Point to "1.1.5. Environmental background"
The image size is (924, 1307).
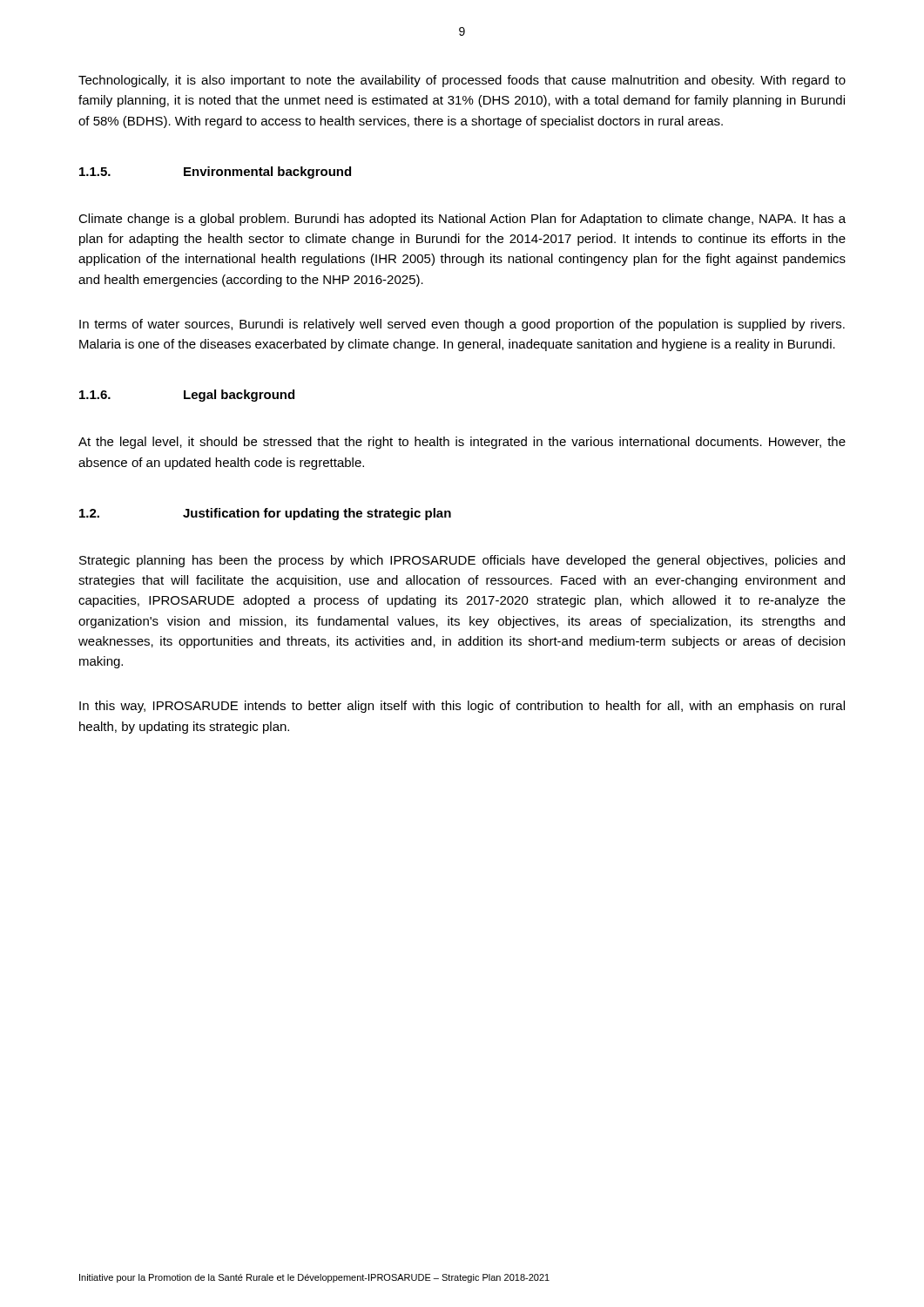tap(215, 171)
